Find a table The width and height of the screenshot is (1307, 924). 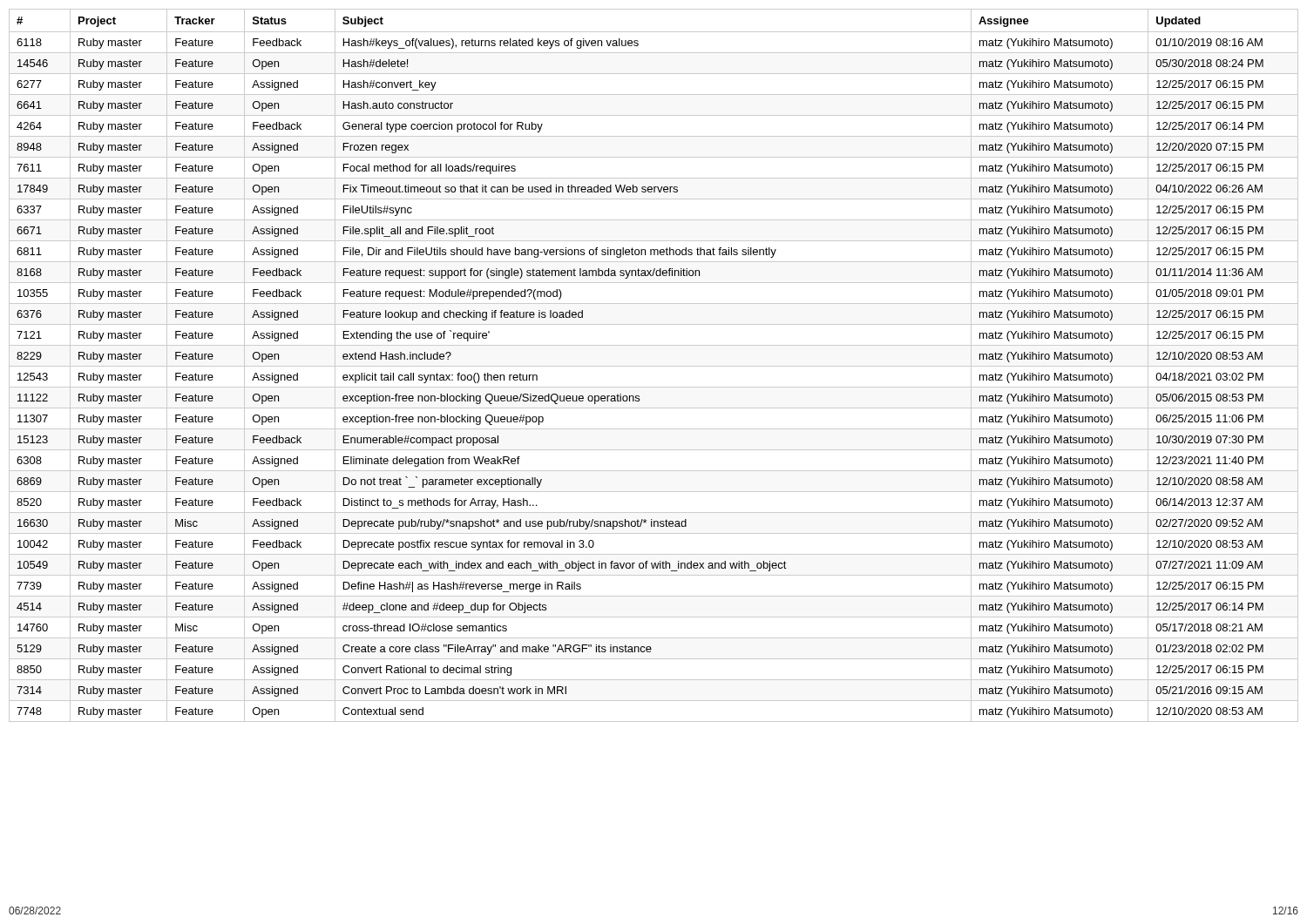(x=654, y=365)
